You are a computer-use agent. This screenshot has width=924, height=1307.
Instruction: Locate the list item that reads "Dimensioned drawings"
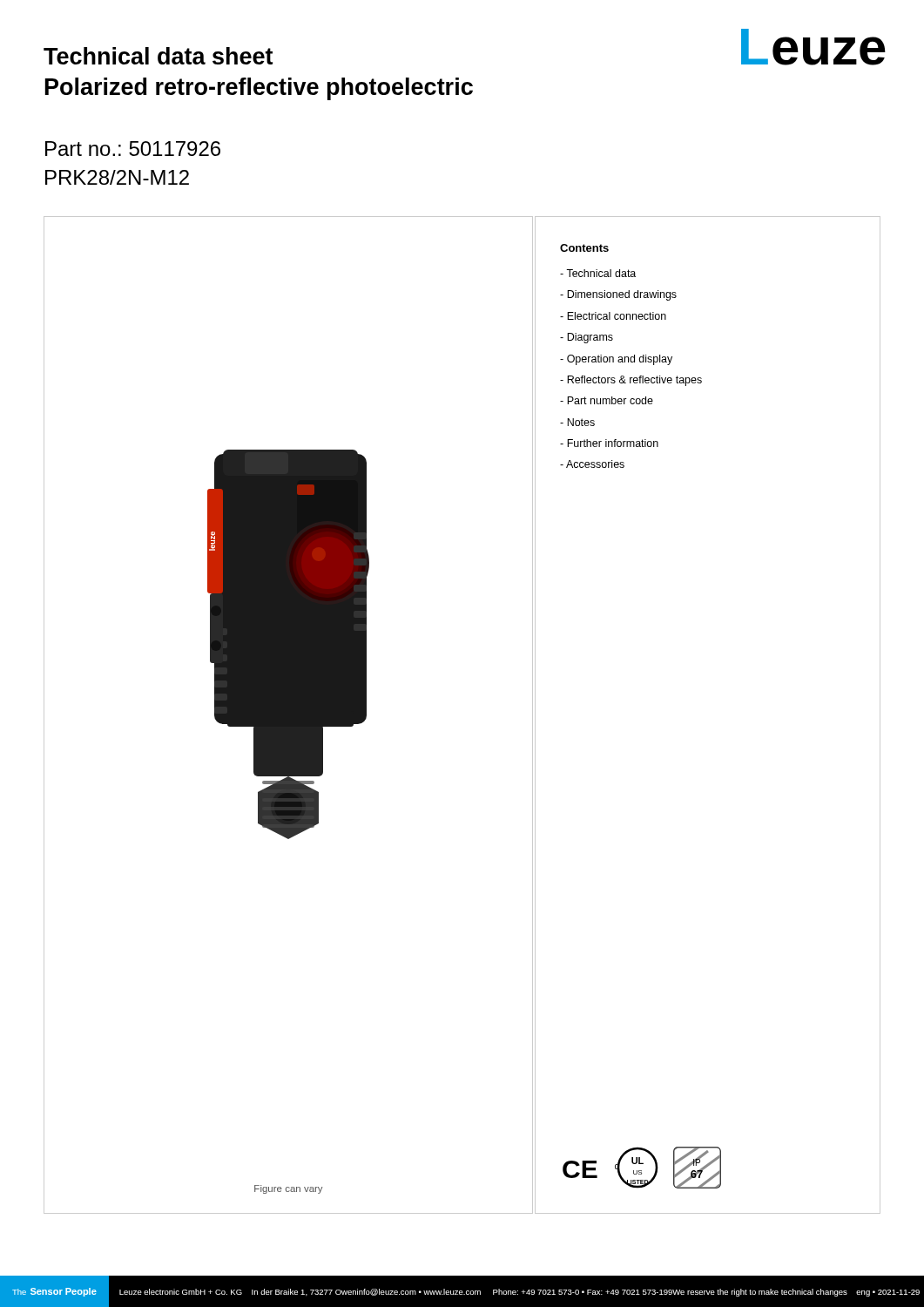click(x=618, y=295)
